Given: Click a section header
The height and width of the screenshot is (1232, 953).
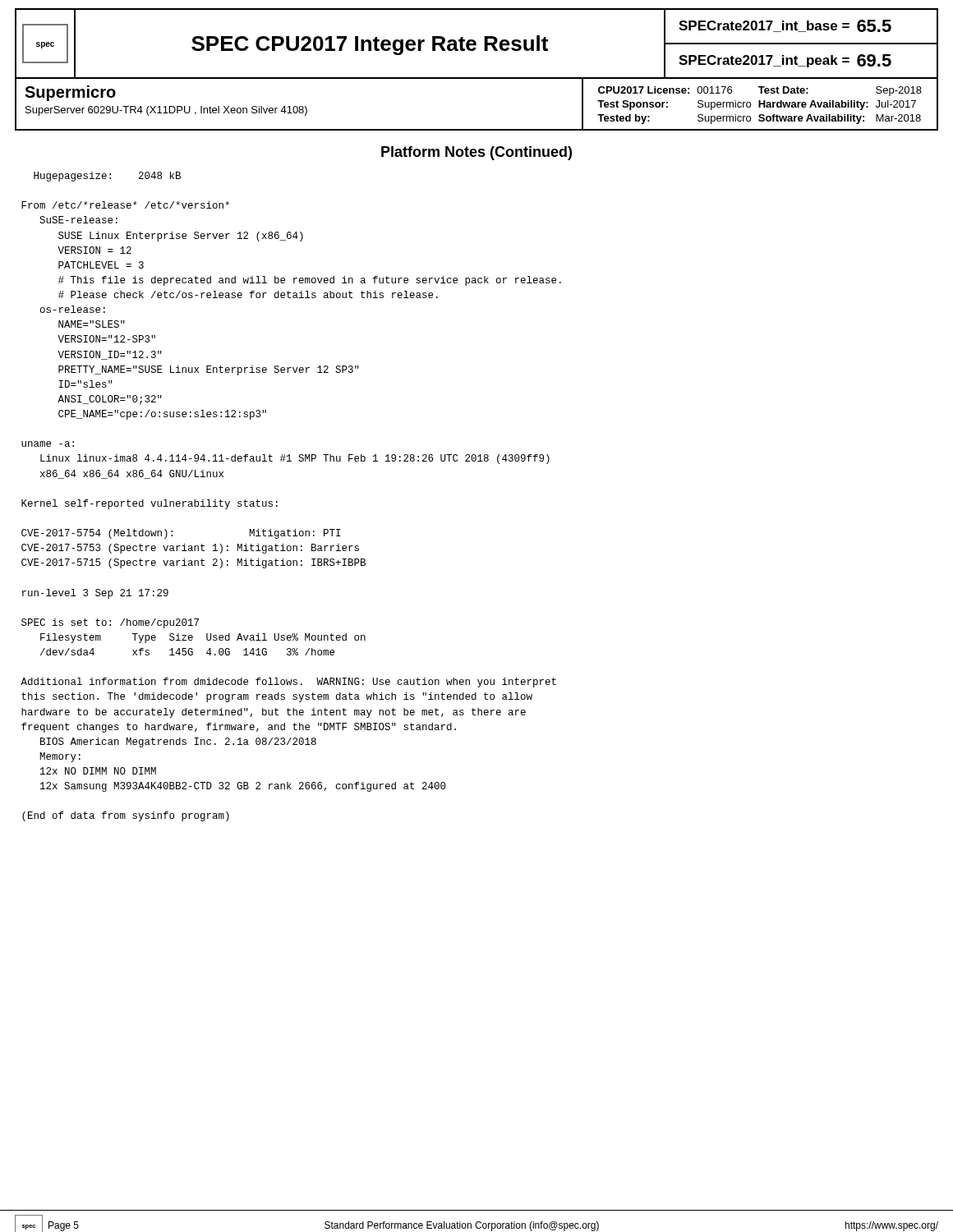Looking at the screenshot, I should coord(476,152).
